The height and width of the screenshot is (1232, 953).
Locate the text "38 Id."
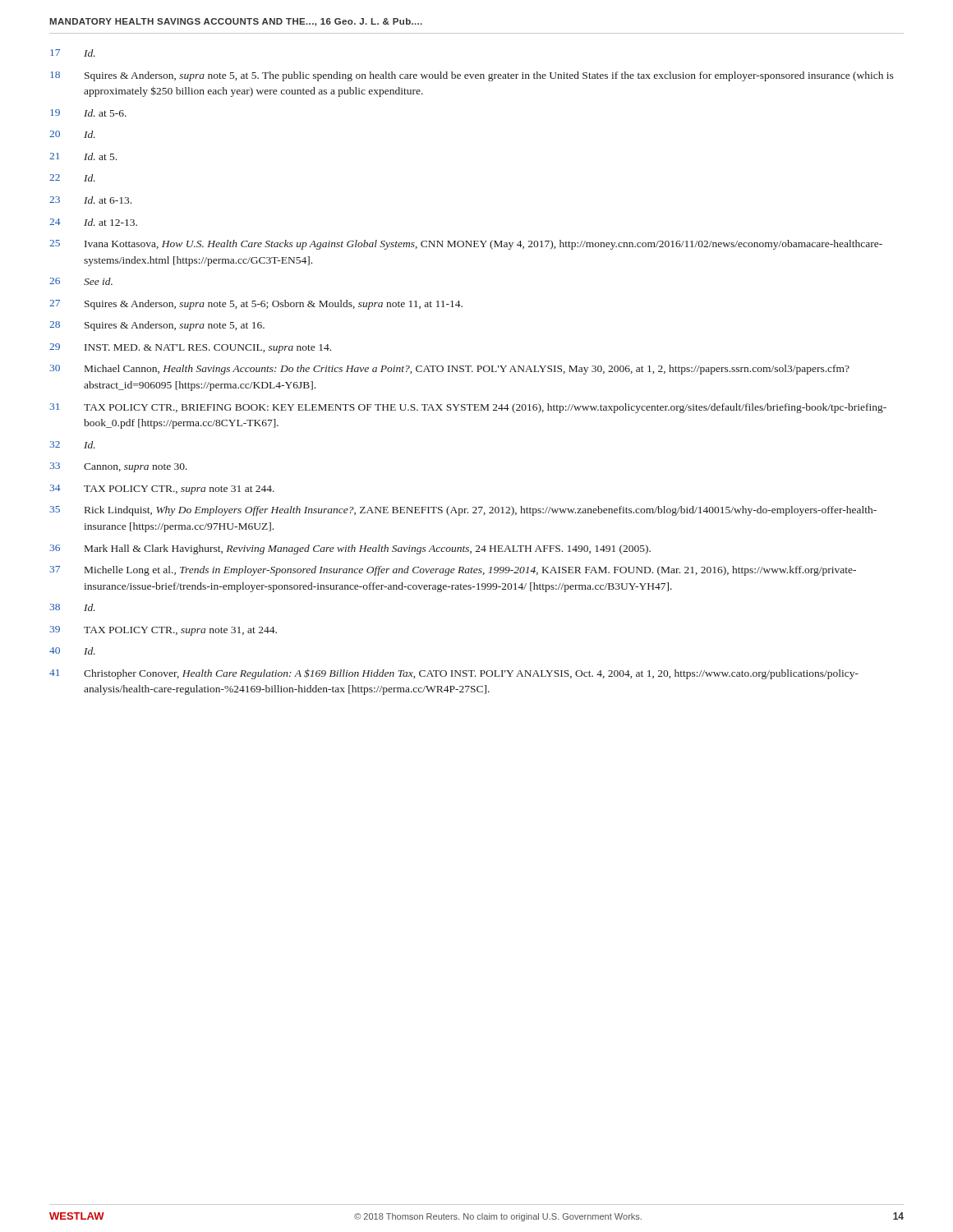click(x=88, y=607)
